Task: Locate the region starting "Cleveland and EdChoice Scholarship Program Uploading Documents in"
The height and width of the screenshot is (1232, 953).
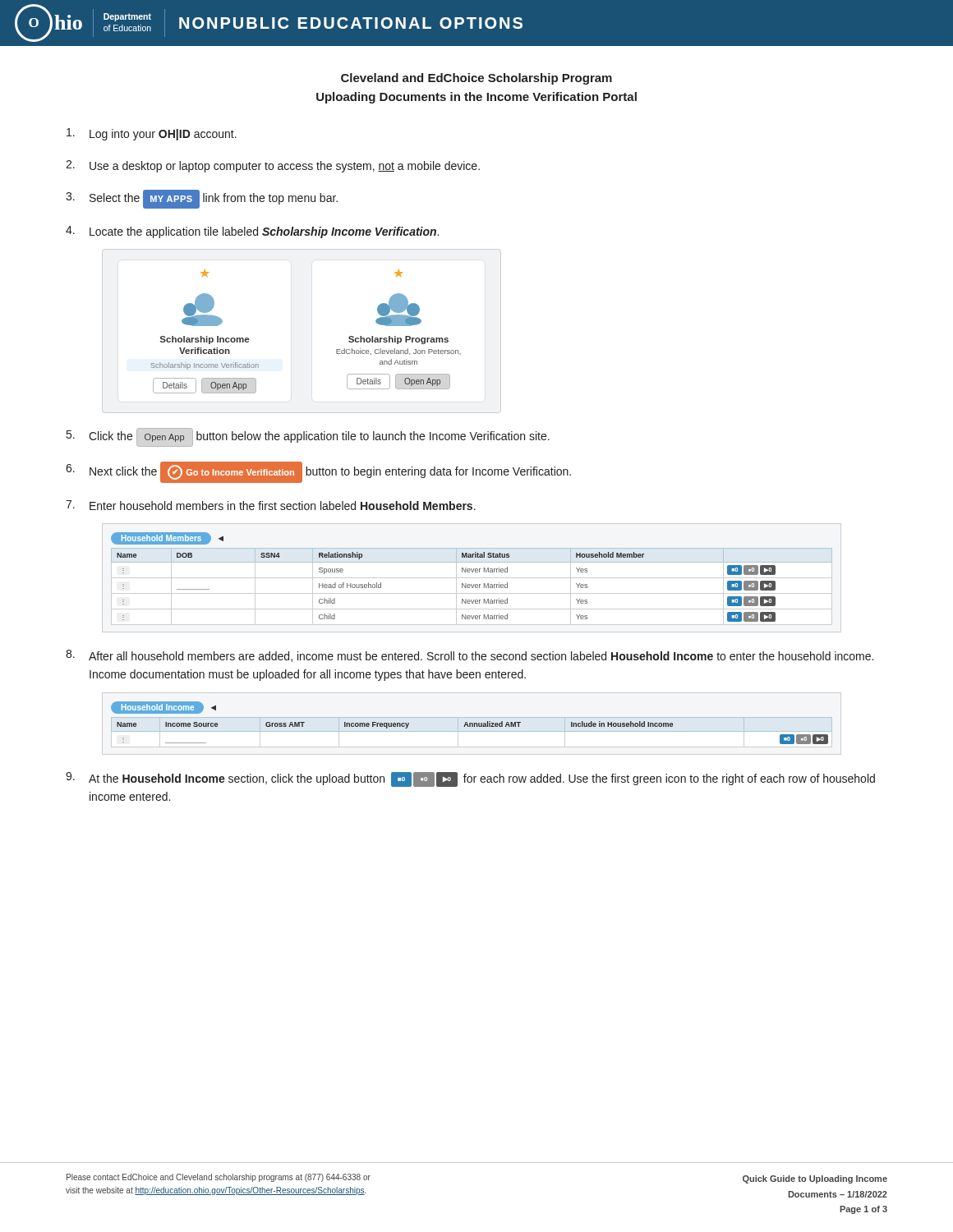Action: pyautogui.click(x=476, y=87)
